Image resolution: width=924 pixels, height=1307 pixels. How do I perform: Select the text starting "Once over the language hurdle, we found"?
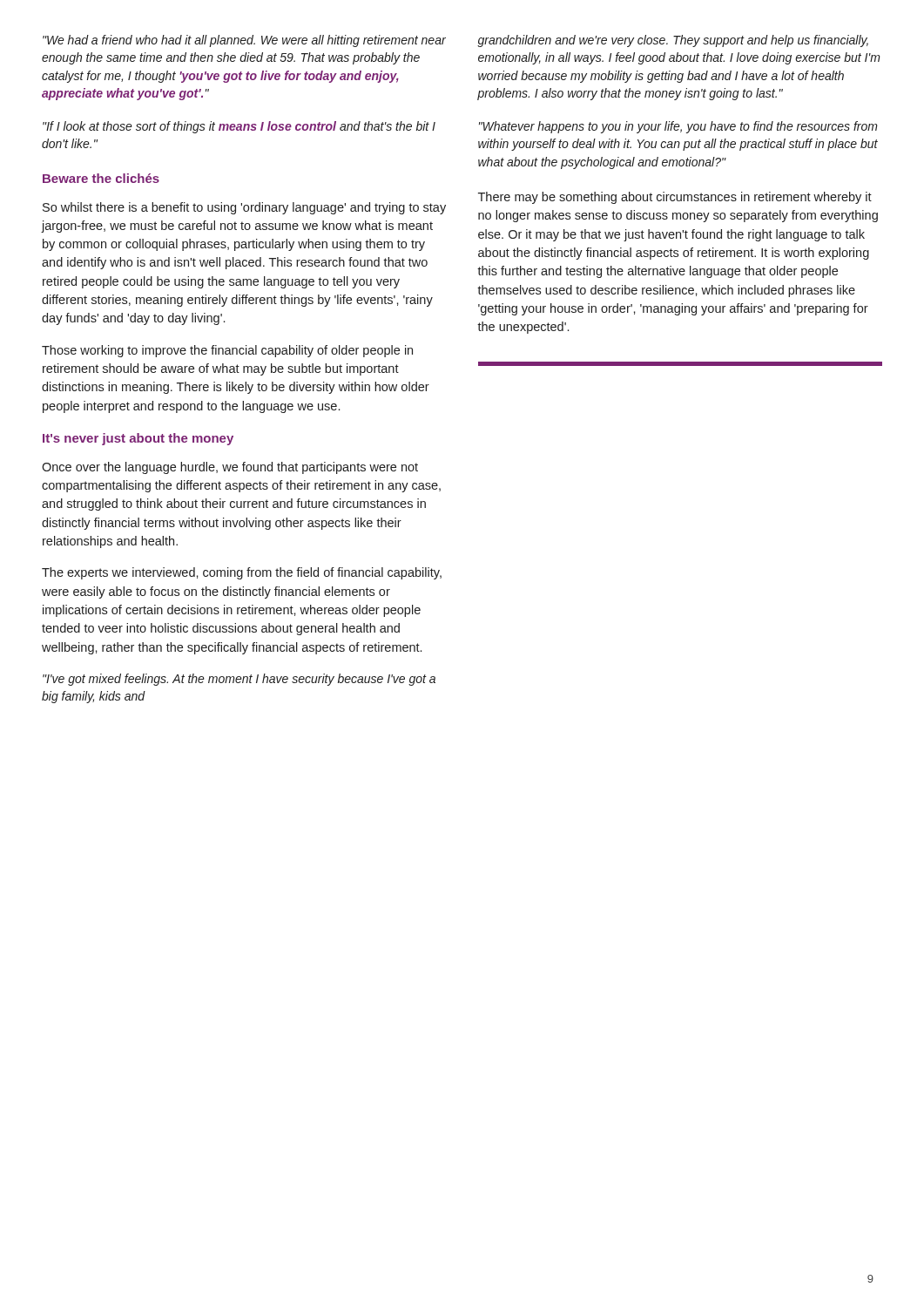pos(242,504)
